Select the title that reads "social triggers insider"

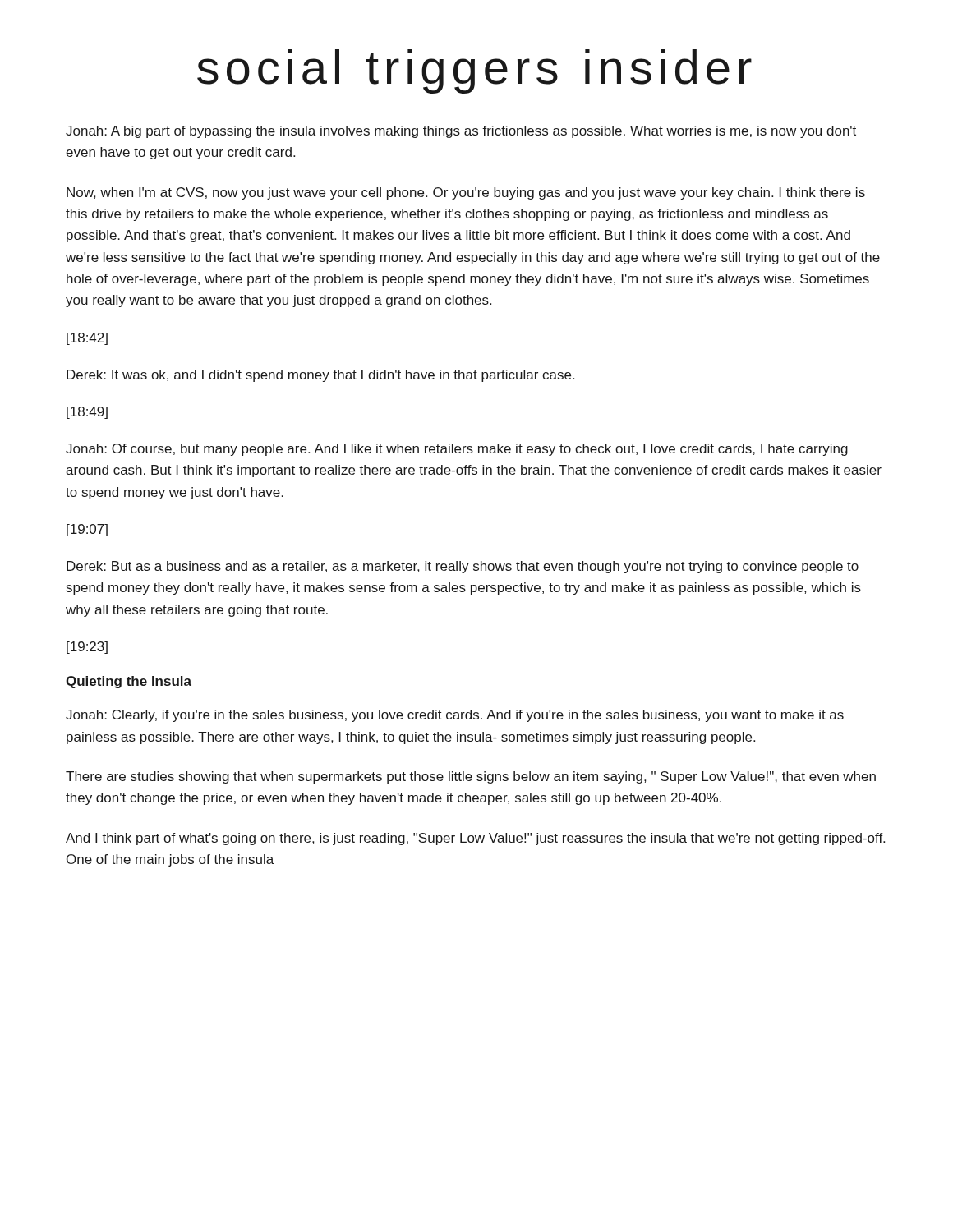tap(476, 67)
